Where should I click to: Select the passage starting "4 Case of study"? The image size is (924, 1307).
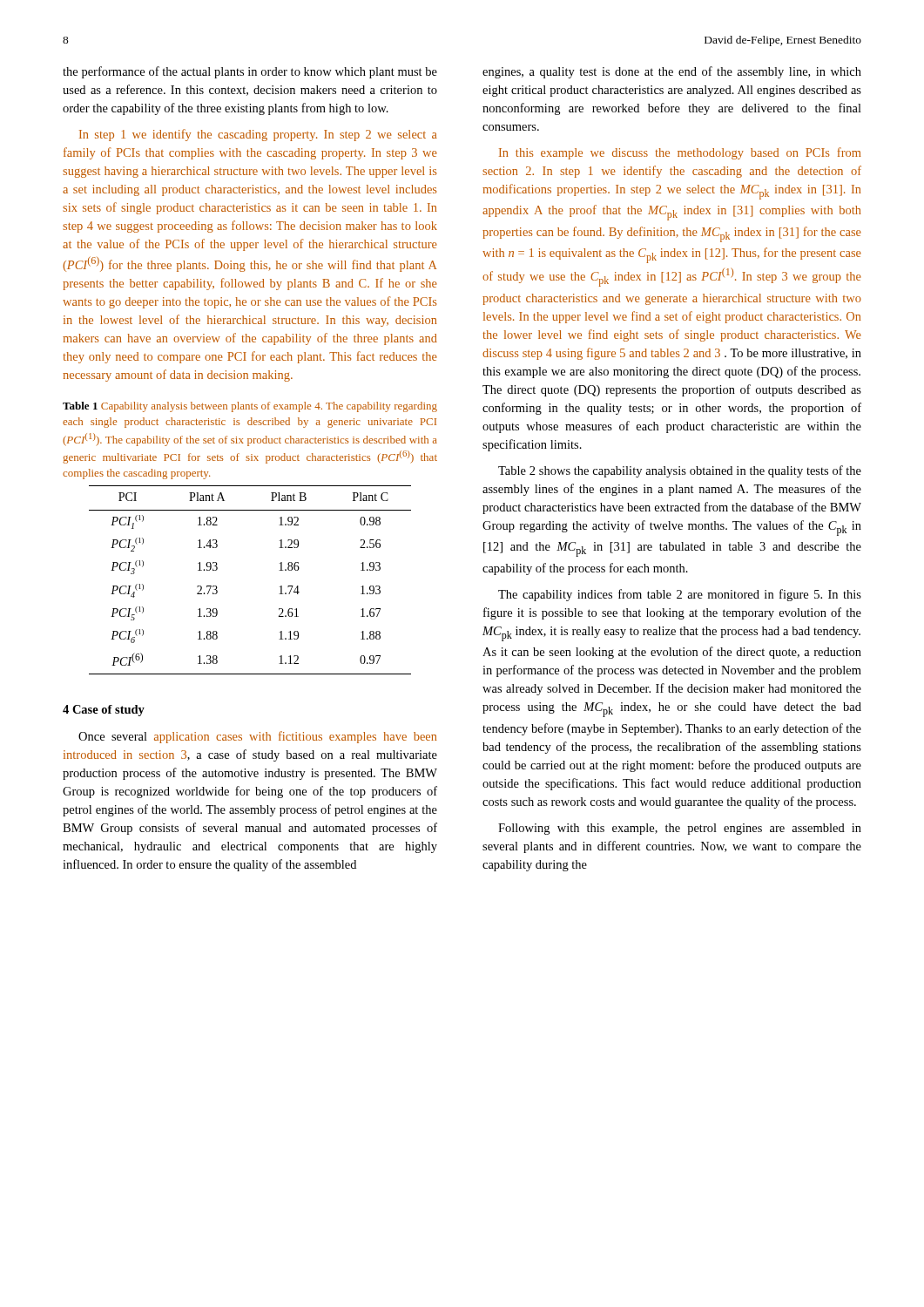click(x=104, y=709)
